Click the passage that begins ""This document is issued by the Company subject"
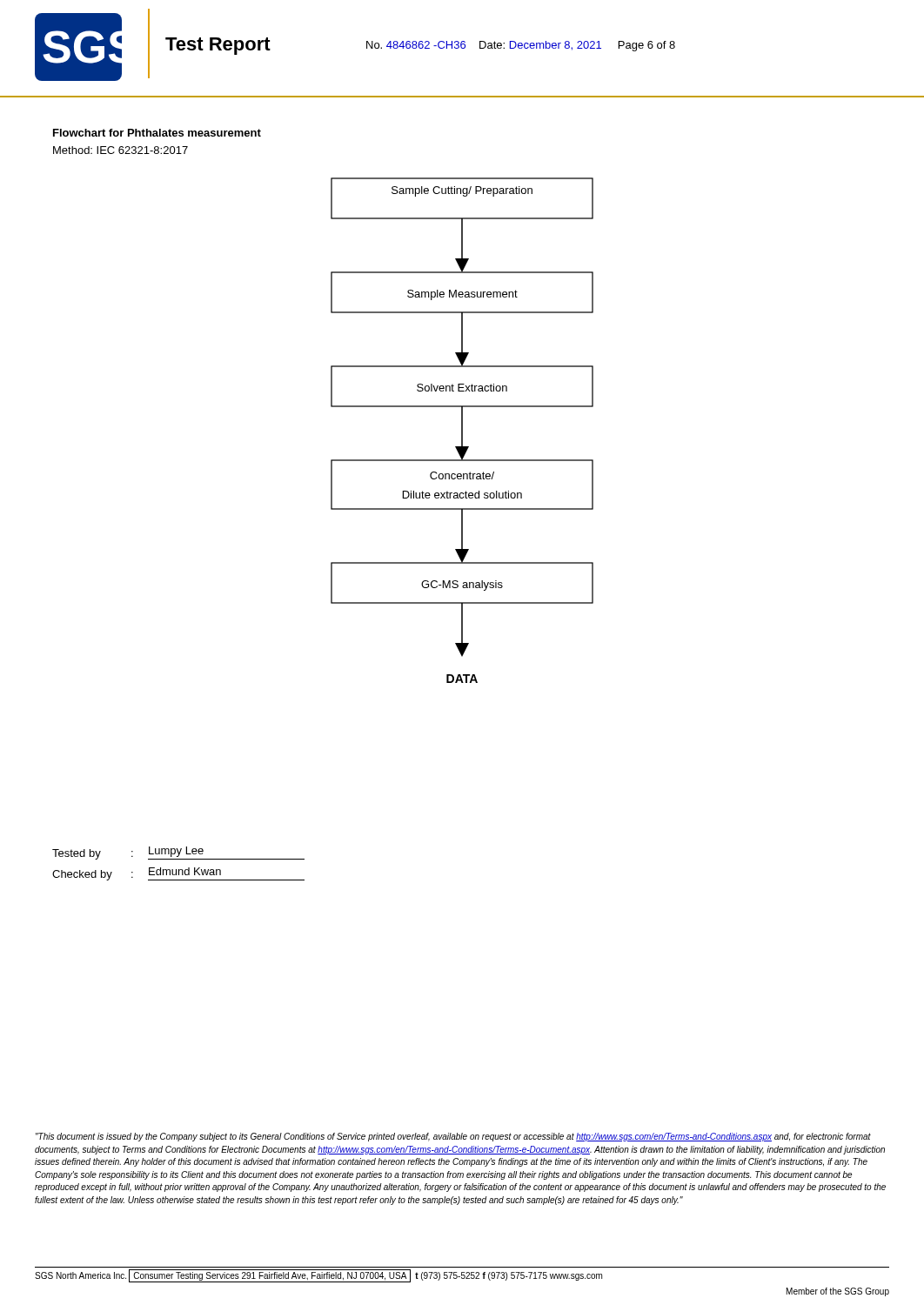 tap(460, 1168)
